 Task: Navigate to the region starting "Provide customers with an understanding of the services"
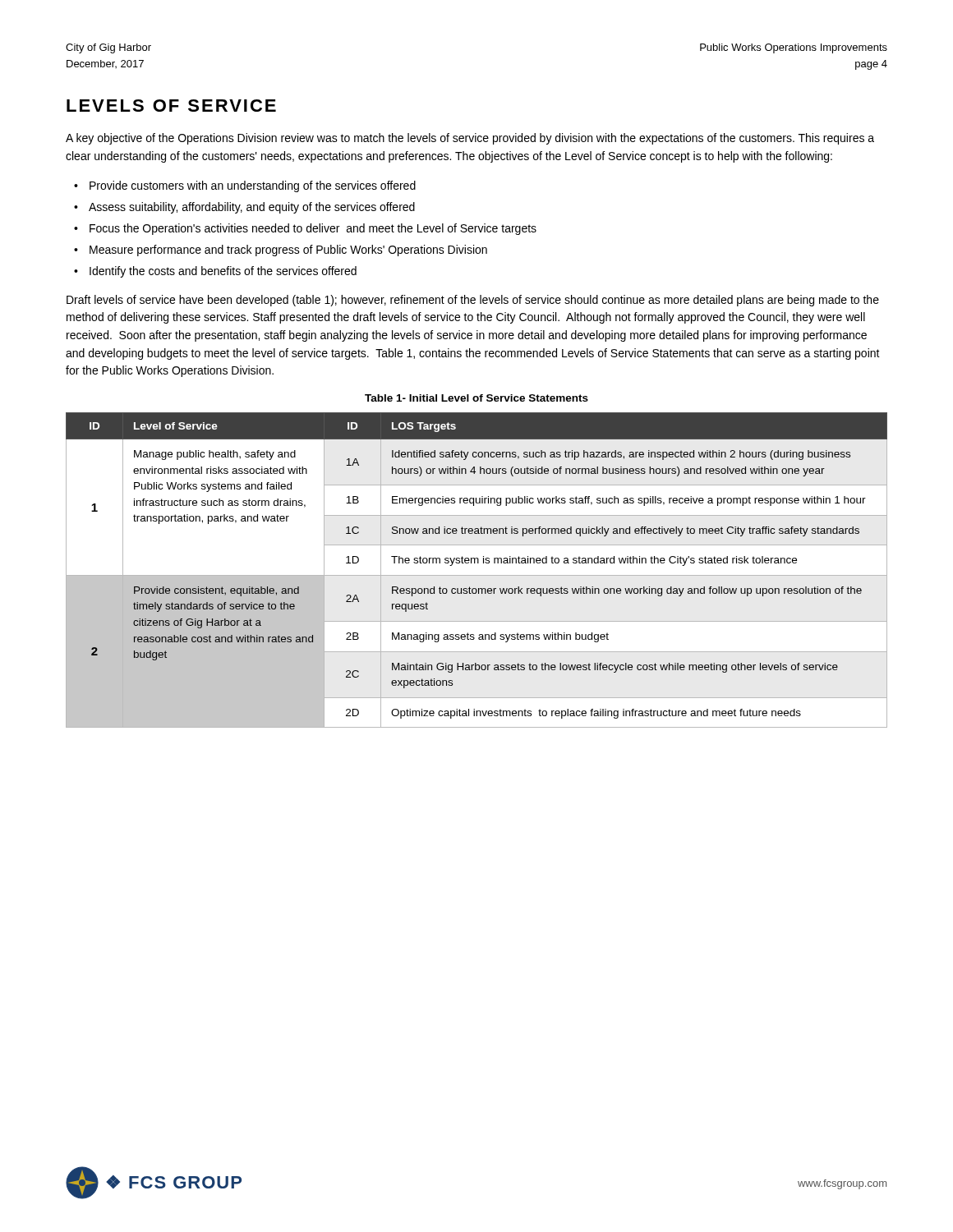(252, 185)
